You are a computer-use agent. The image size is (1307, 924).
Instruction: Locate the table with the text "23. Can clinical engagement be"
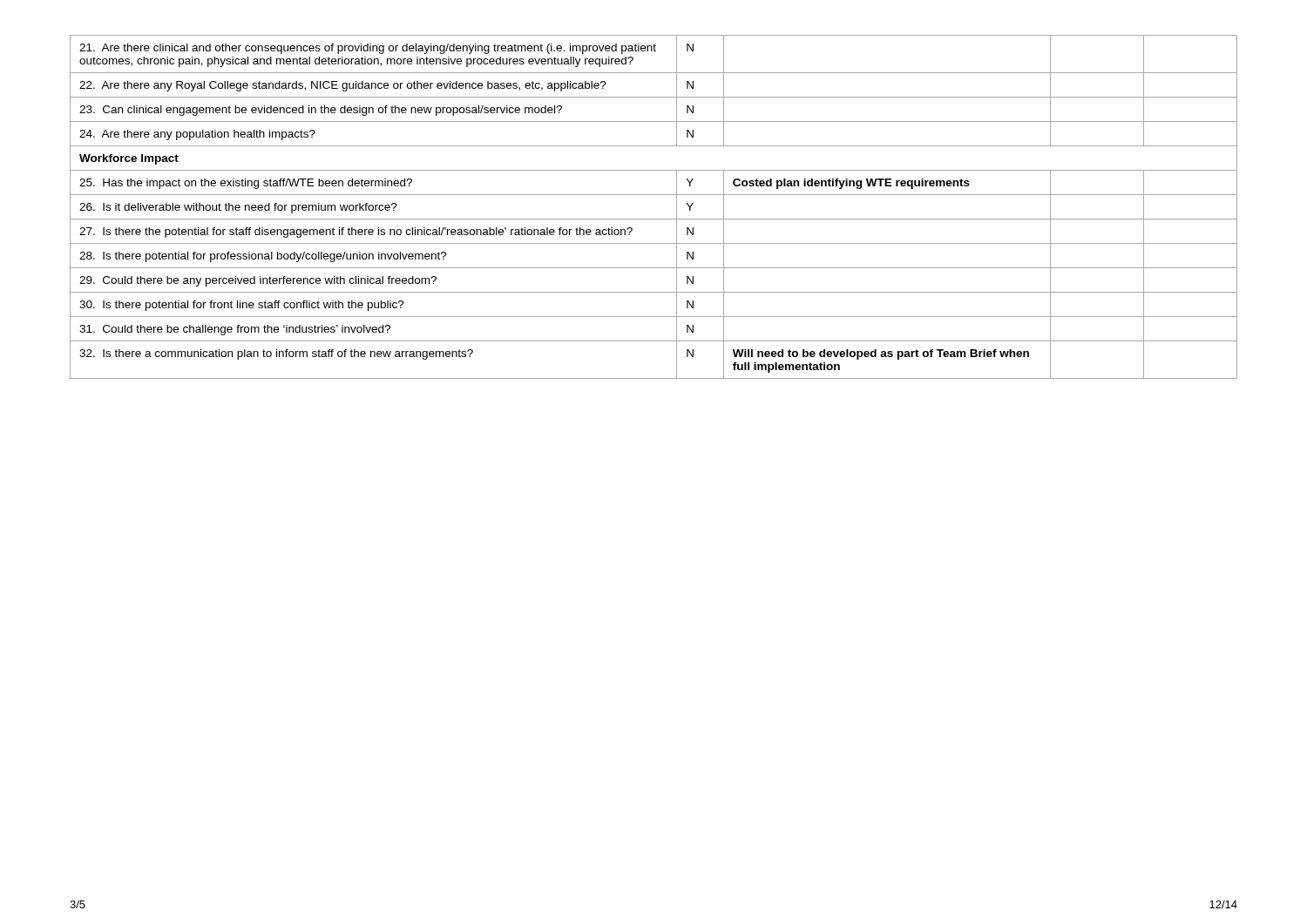pos(654,207)
